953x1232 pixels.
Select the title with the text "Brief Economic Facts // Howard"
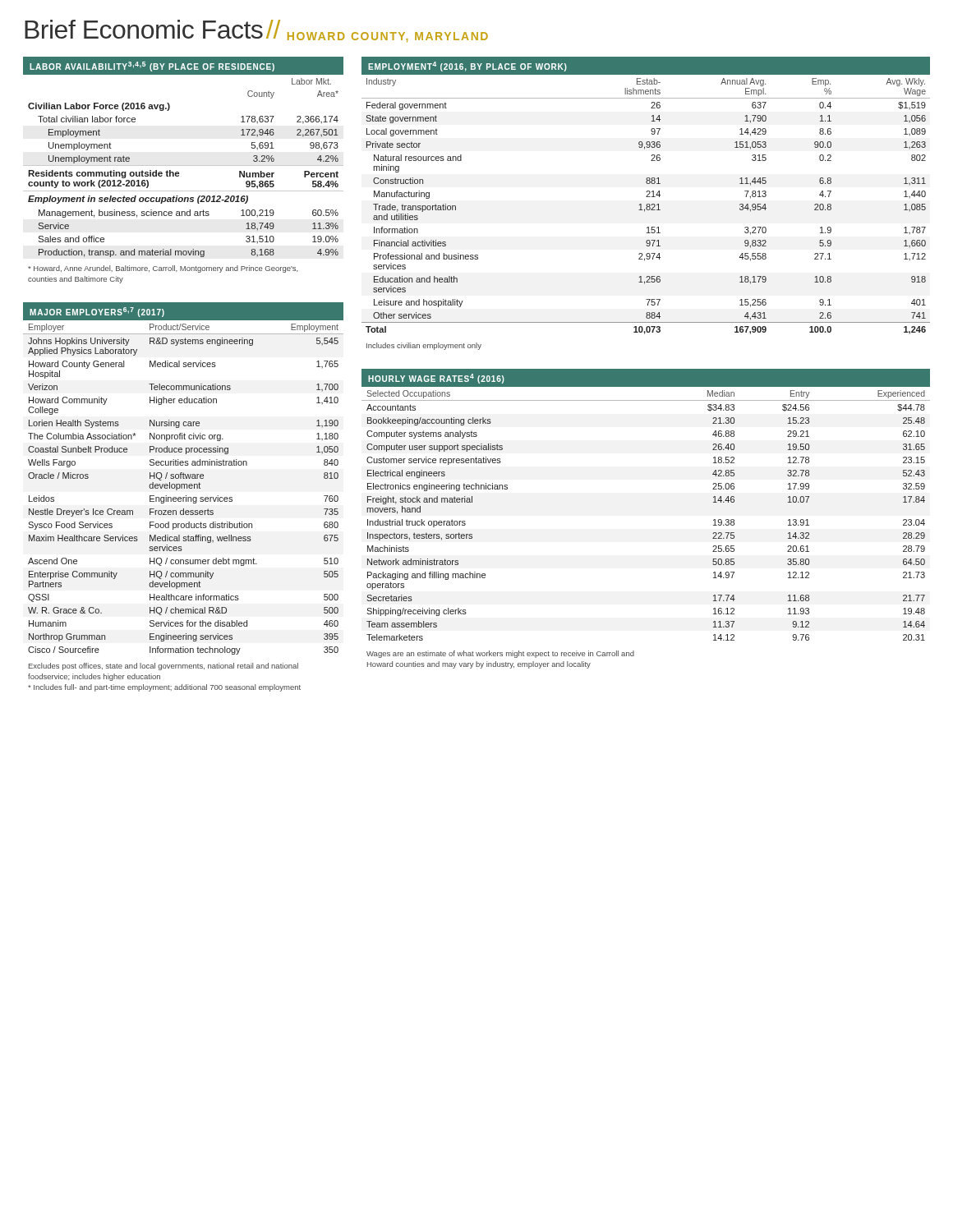(256, 30)
